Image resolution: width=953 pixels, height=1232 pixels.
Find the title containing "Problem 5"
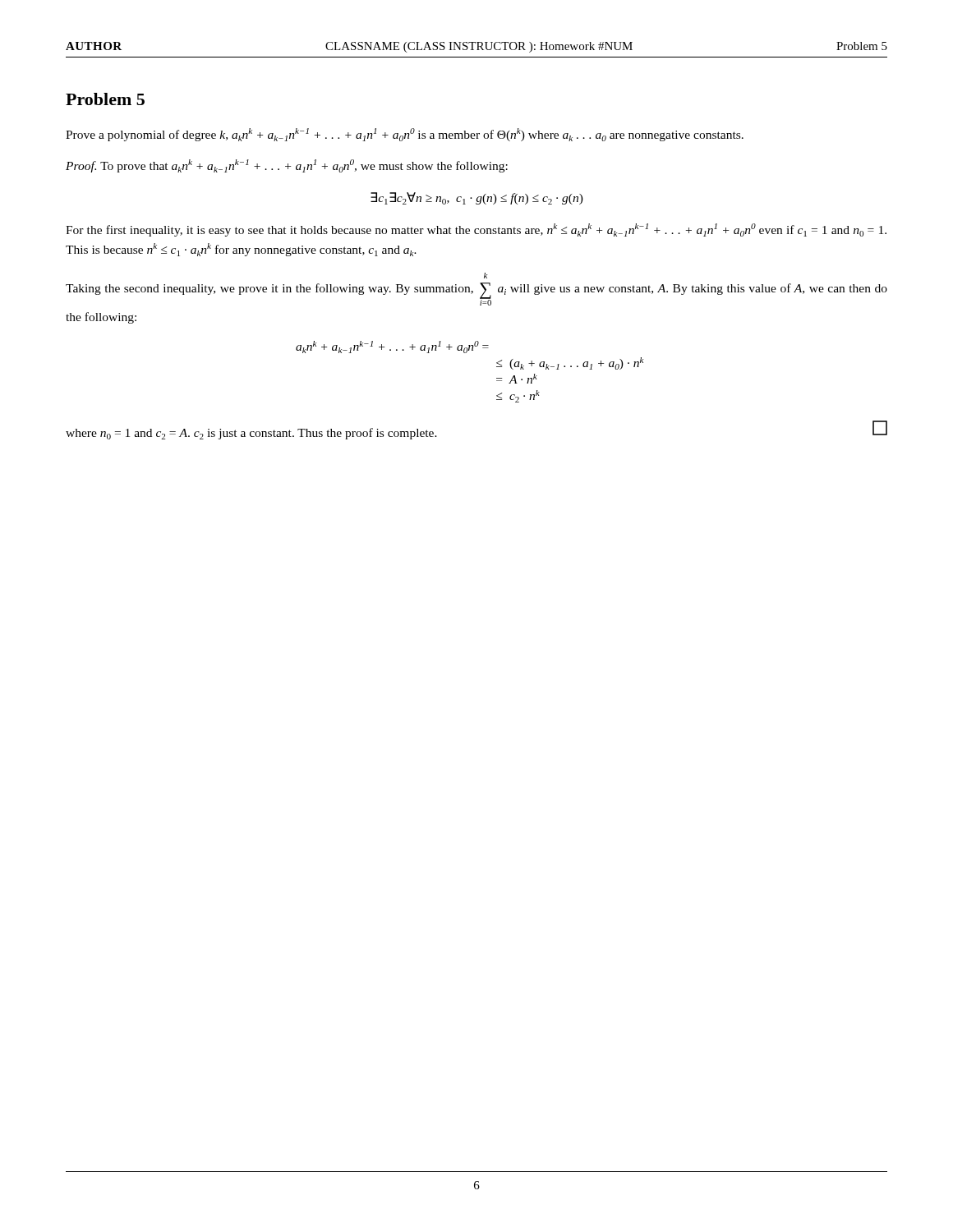[x=105, y=99]
